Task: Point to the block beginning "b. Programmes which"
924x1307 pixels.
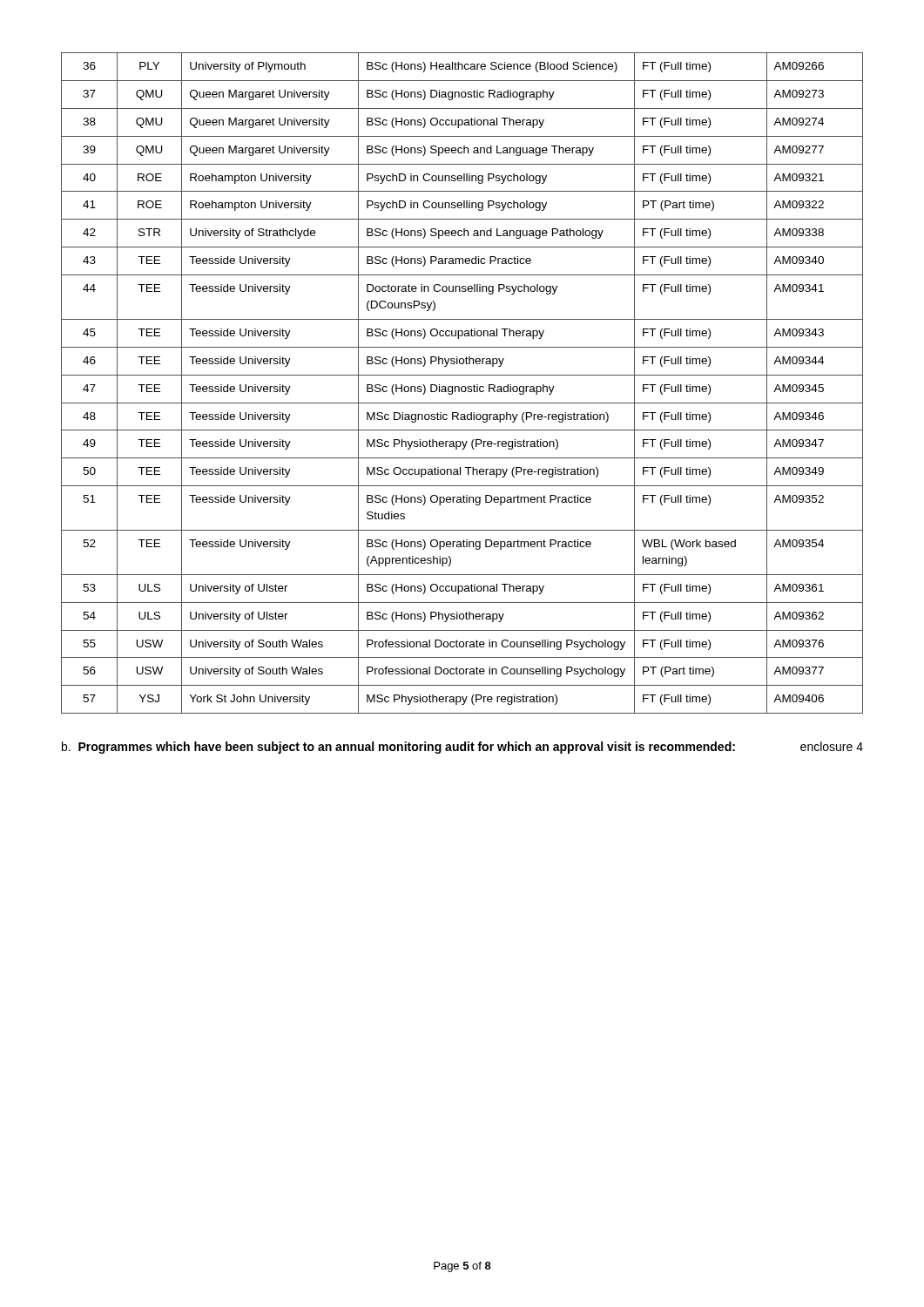Action: (x=462, y=747)
